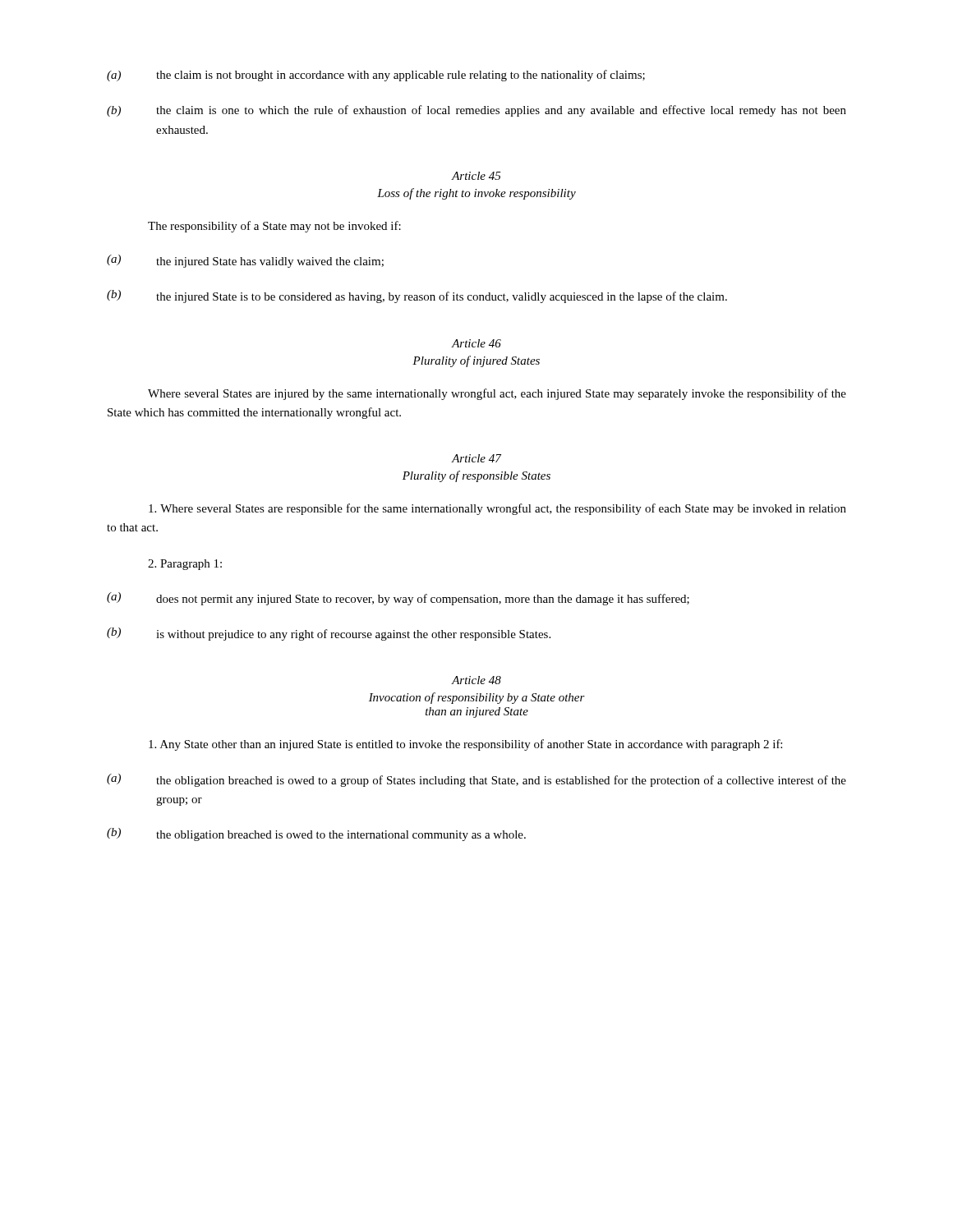Image resolution: width=953 pixels, height=1232 pixels.
Task: Locate the element starting "Invocation of responsibility by a State otherthan"
Action: pyautogui.click(x=476, y=704)
